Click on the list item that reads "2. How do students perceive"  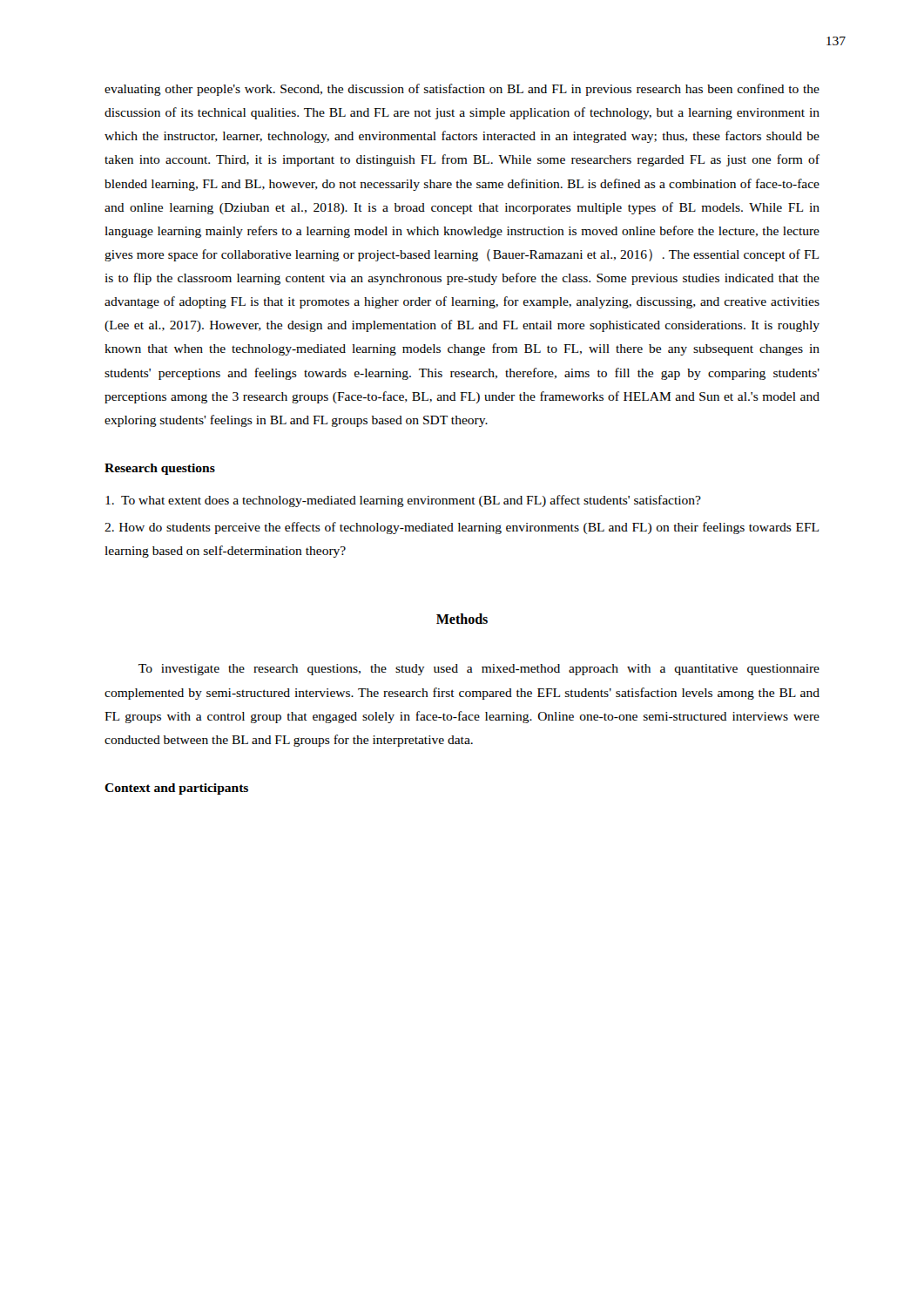click(x=462, y=539)
